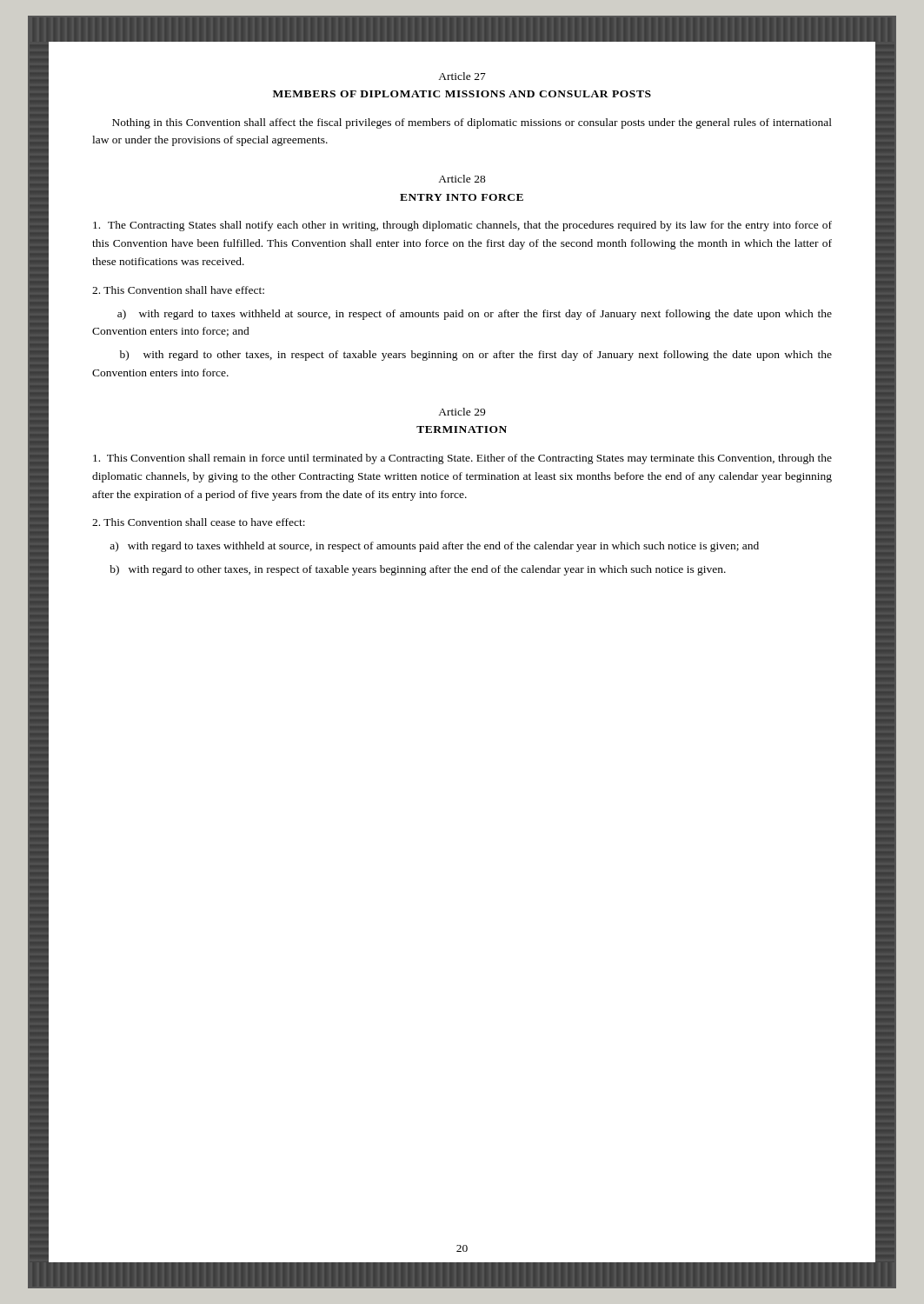Screen dimensions: 1304x924
Task: Find the section header with the text "Article 29 TERMINATION"
Action: click(x=462, y=421)
